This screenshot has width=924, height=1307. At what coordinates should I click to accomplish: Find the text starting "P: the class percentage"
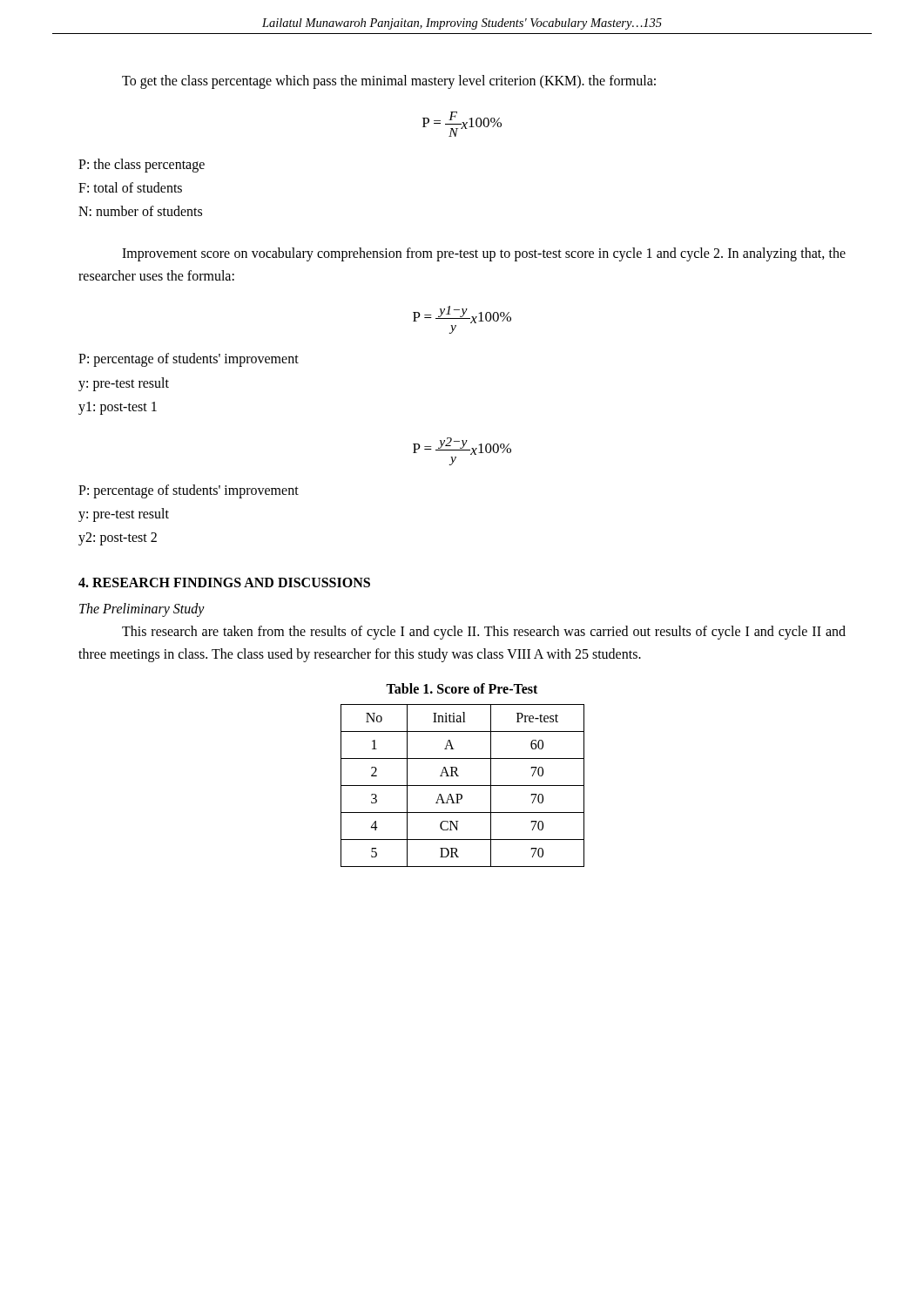click(142, 164)
